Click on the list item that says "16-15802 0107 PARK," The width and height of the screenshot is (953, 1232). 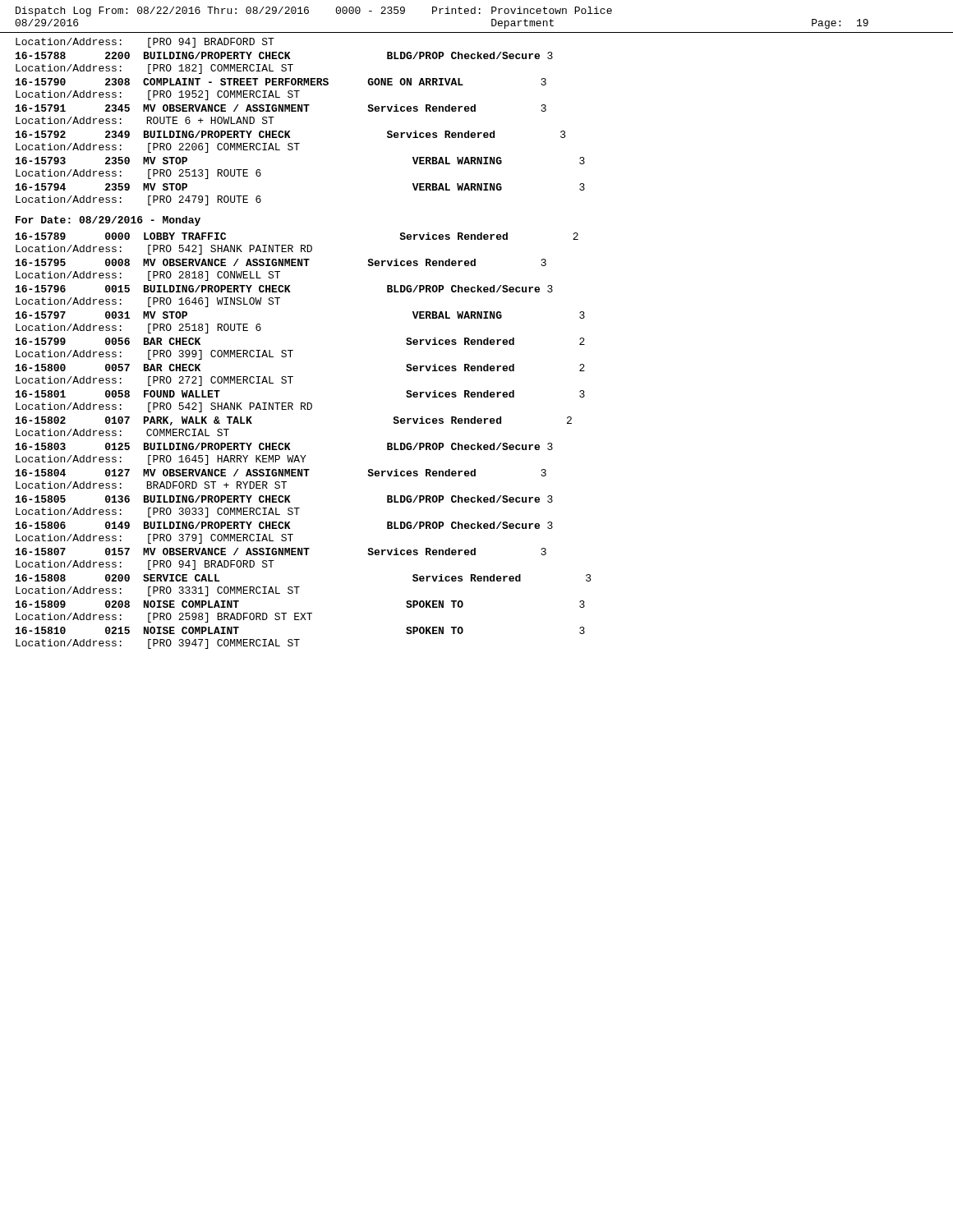pyautogui.click(x=476, y=427)
